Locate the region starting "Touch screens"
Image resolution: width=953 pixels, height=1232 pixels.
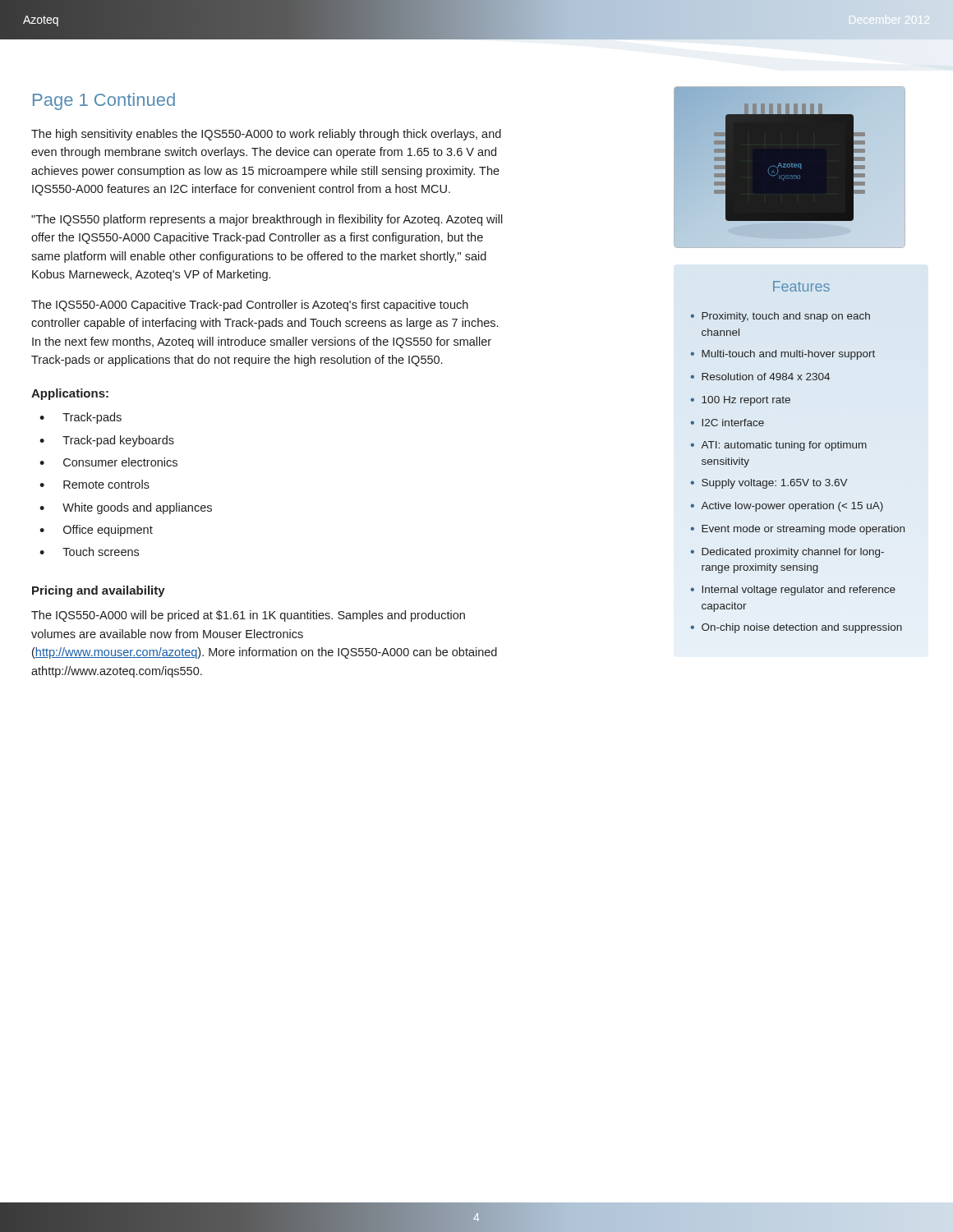101,552
